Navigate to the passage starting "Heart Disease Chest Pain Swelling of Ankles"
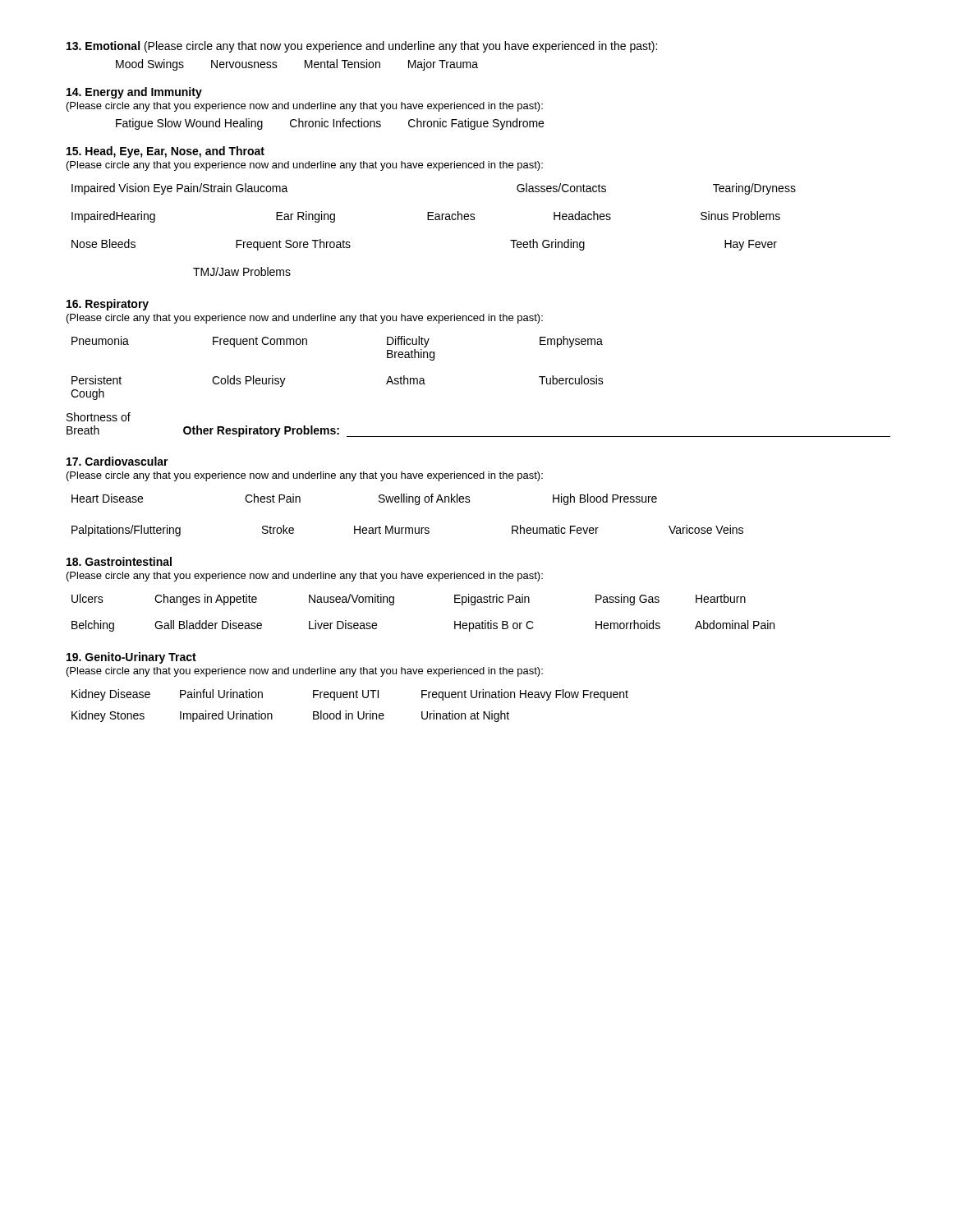 point(478,499)
